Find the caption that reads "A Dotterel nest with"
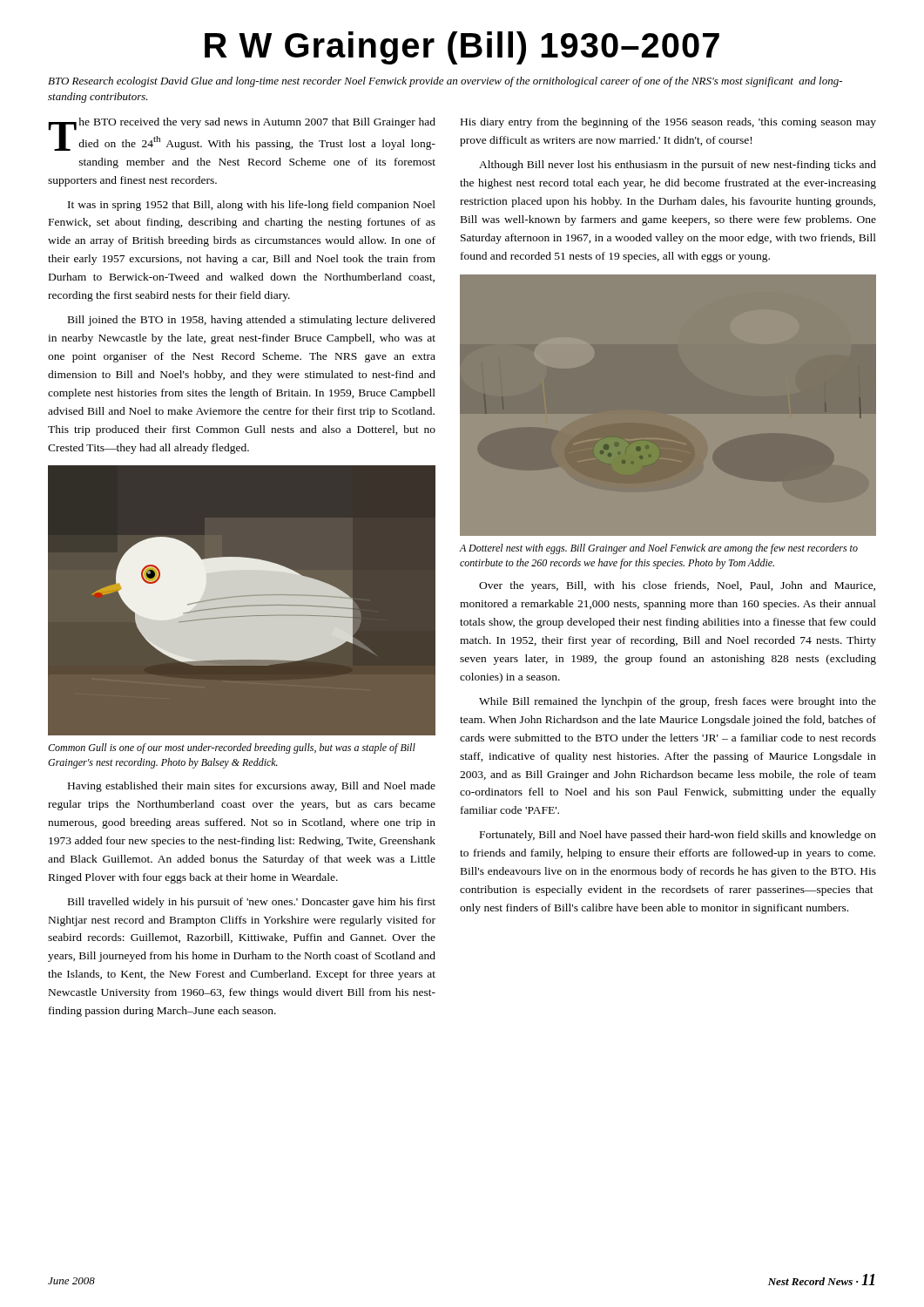The width and height of the screenshot is (924, 1307). 659,555
